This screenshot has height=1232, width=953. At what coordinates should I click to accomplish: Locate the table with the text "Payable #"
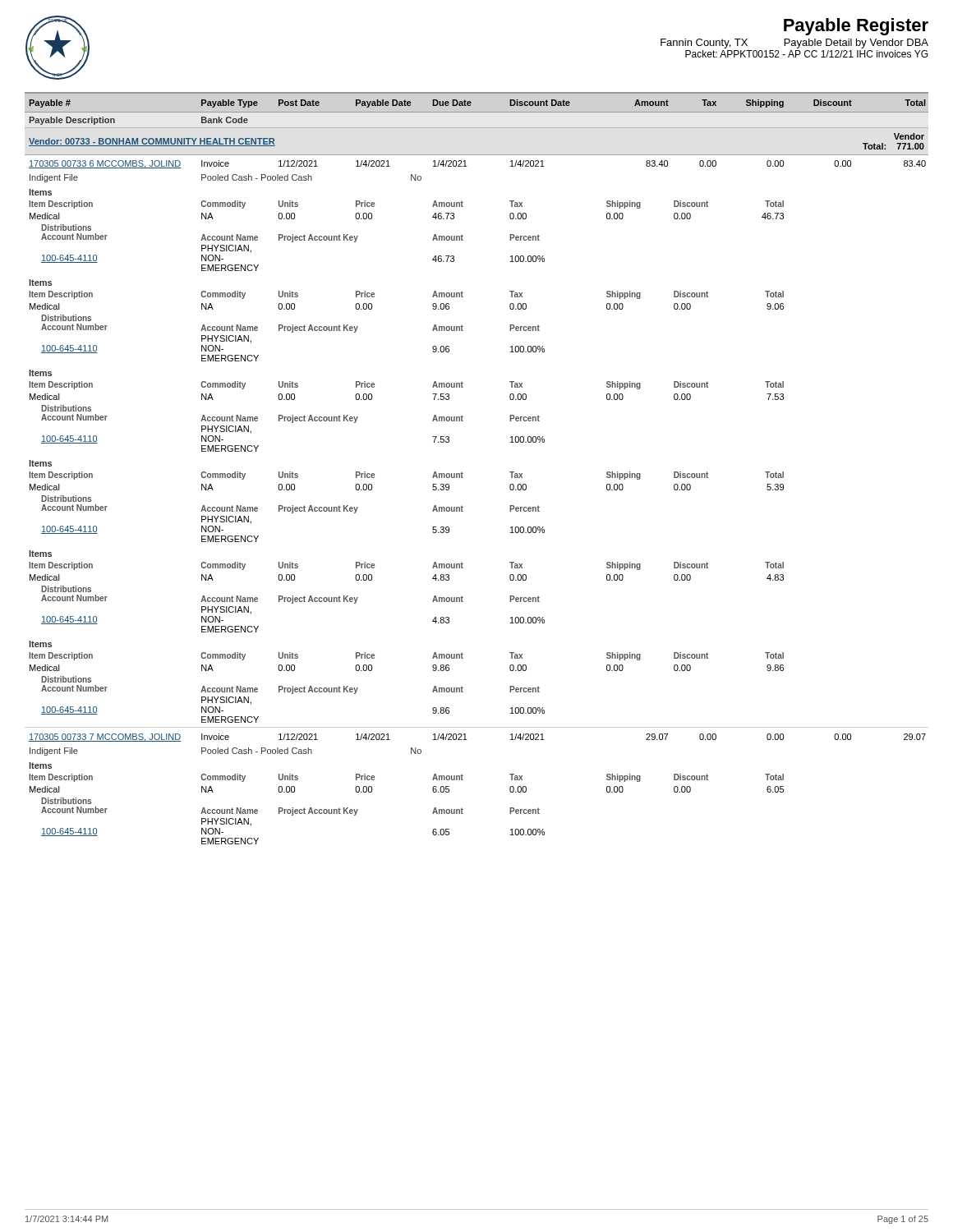(x=476, y=470)
